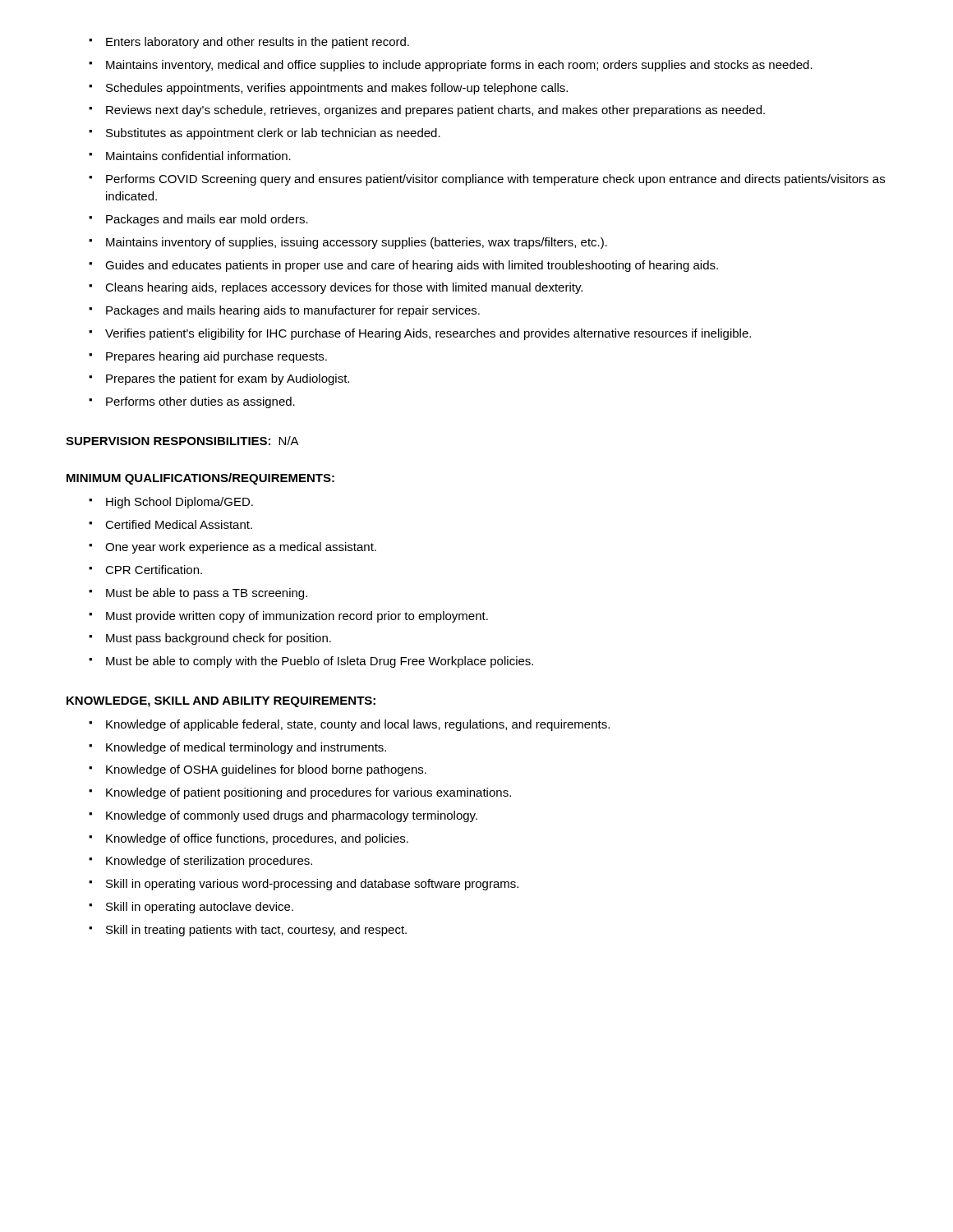Point to the region starting "MINIMUM QUALIFICATIONS/REQUIREMENTS:"

pyautogui.click(x=201, y=477)
